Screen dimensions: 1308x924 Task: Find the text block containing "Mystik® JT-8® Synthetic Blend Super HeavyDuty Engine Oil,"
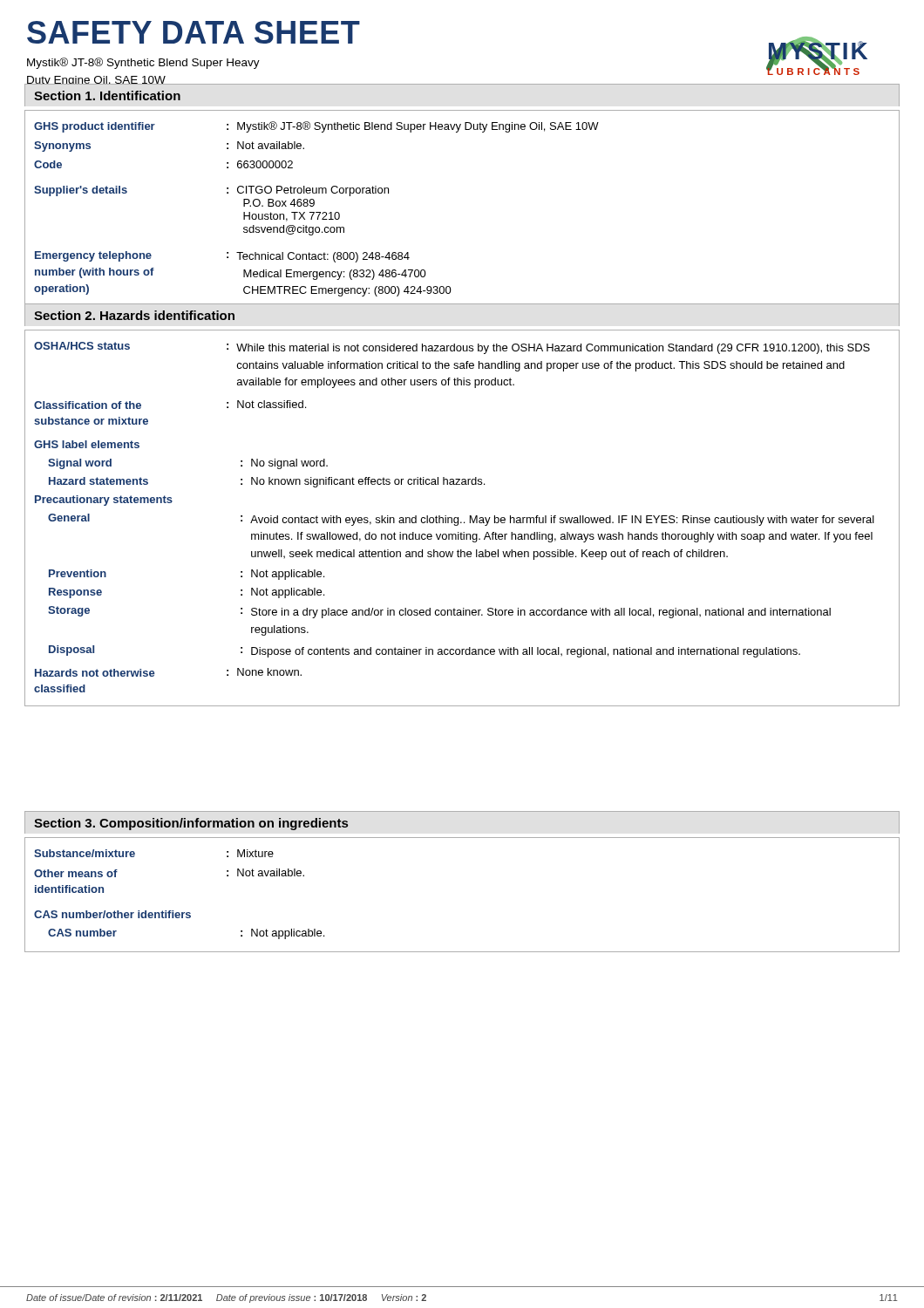pos(143,71)
